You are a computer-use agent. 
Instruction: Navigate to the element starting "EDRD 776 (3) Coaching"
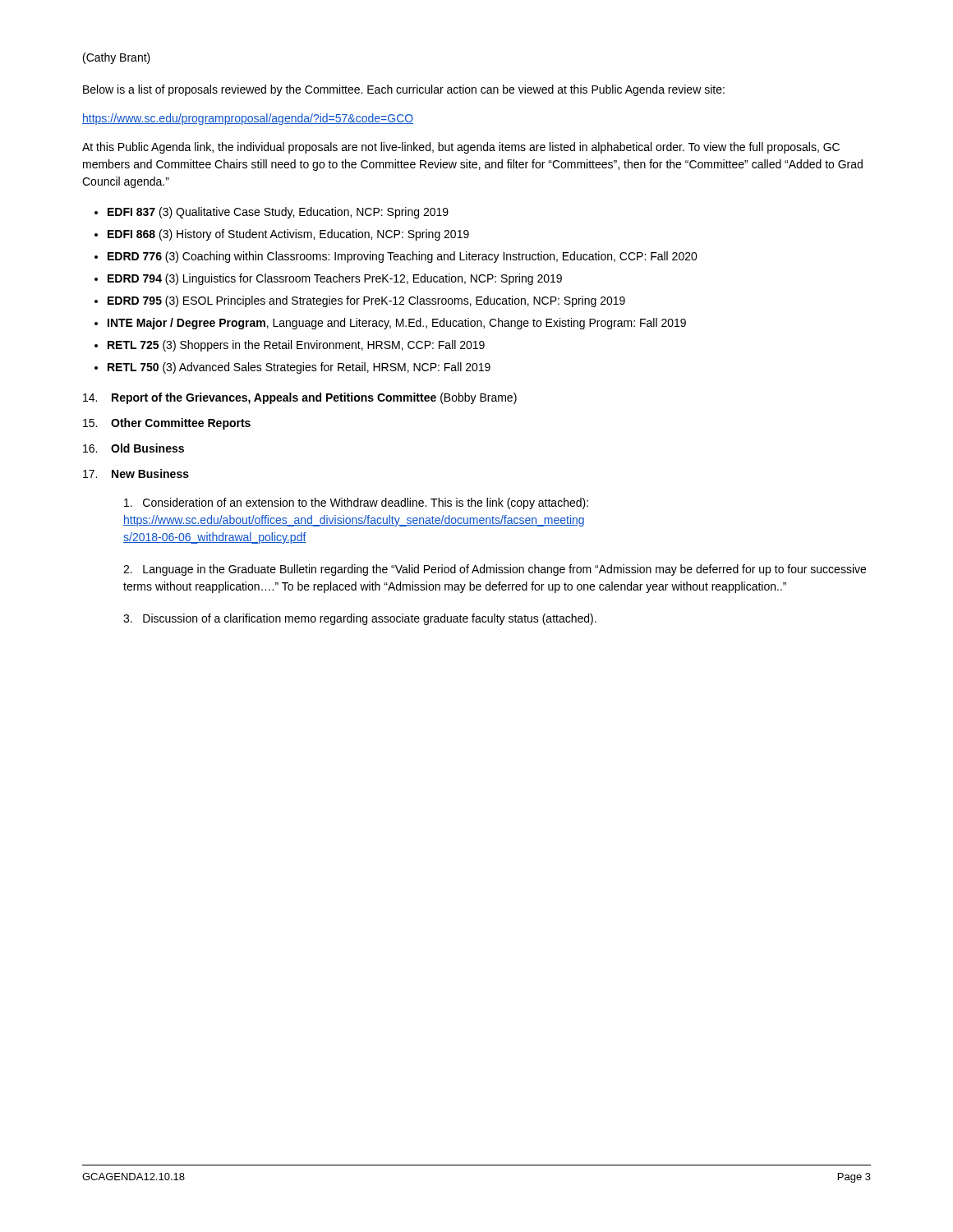pyautogui.click(x=402, y=256)
